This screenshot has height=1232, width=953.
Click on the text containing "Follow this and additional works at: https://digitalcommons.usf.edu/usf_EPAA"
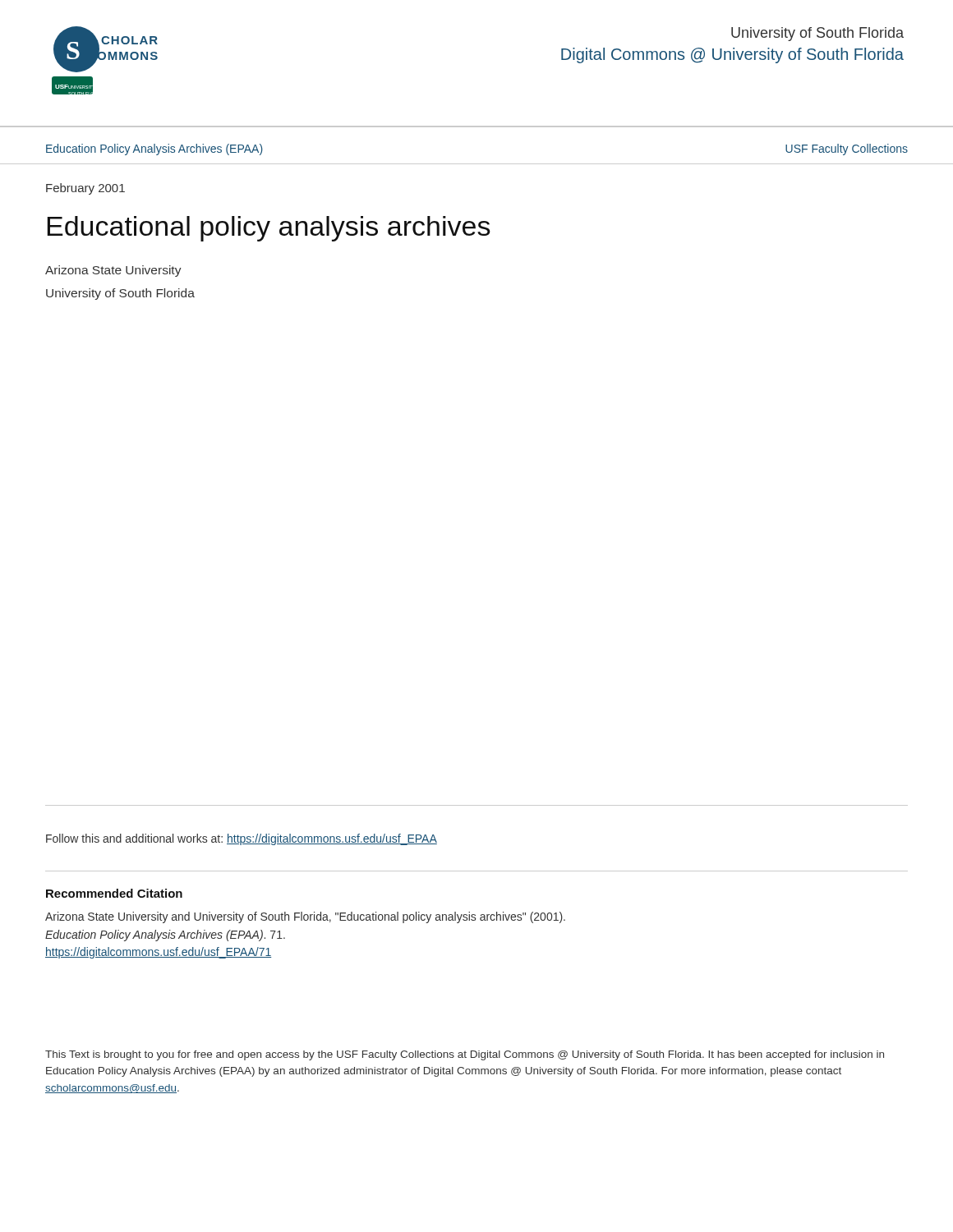[242, 839]
